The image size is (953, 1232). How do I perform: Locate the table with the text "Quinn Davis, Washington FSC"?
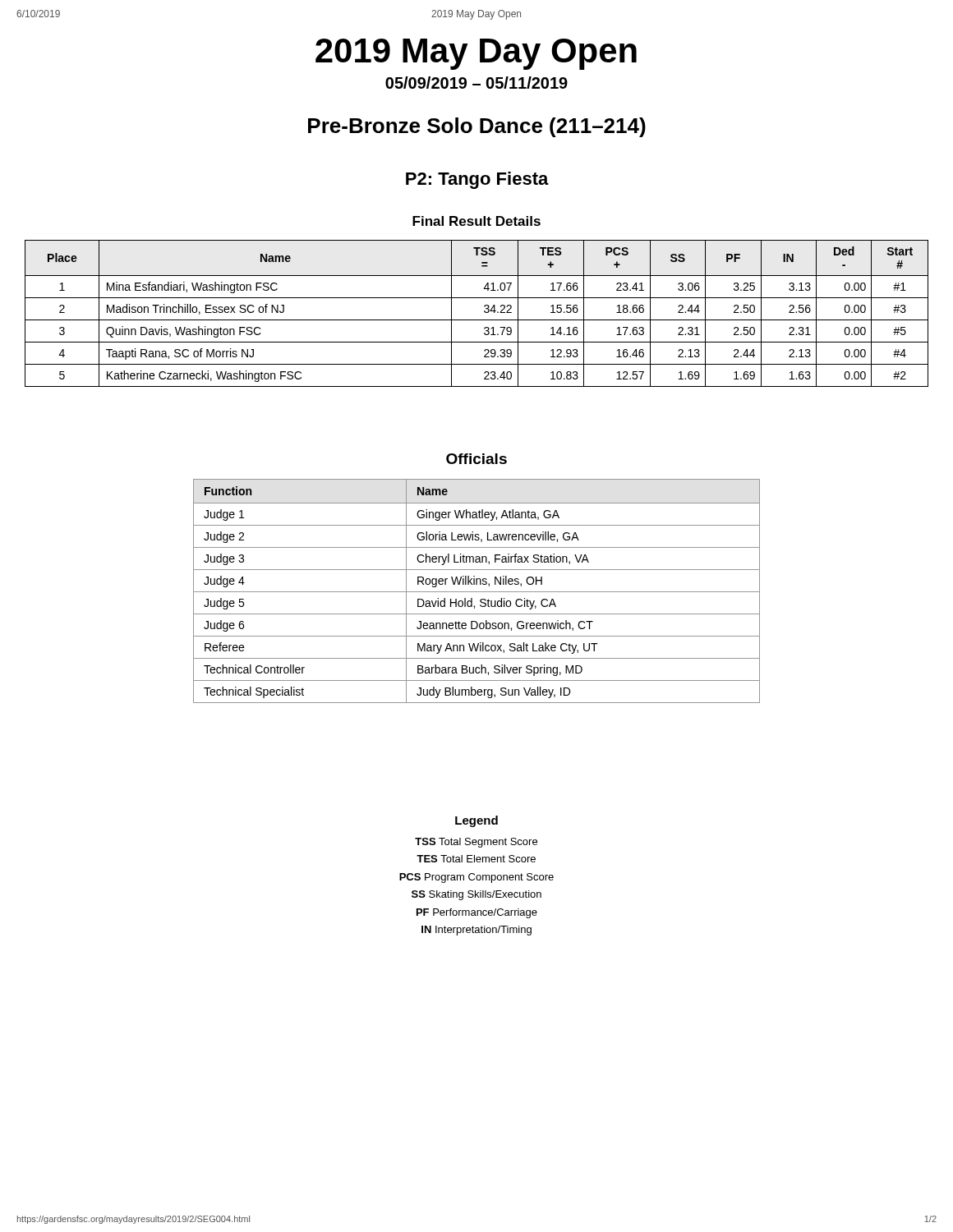point(476,313)
